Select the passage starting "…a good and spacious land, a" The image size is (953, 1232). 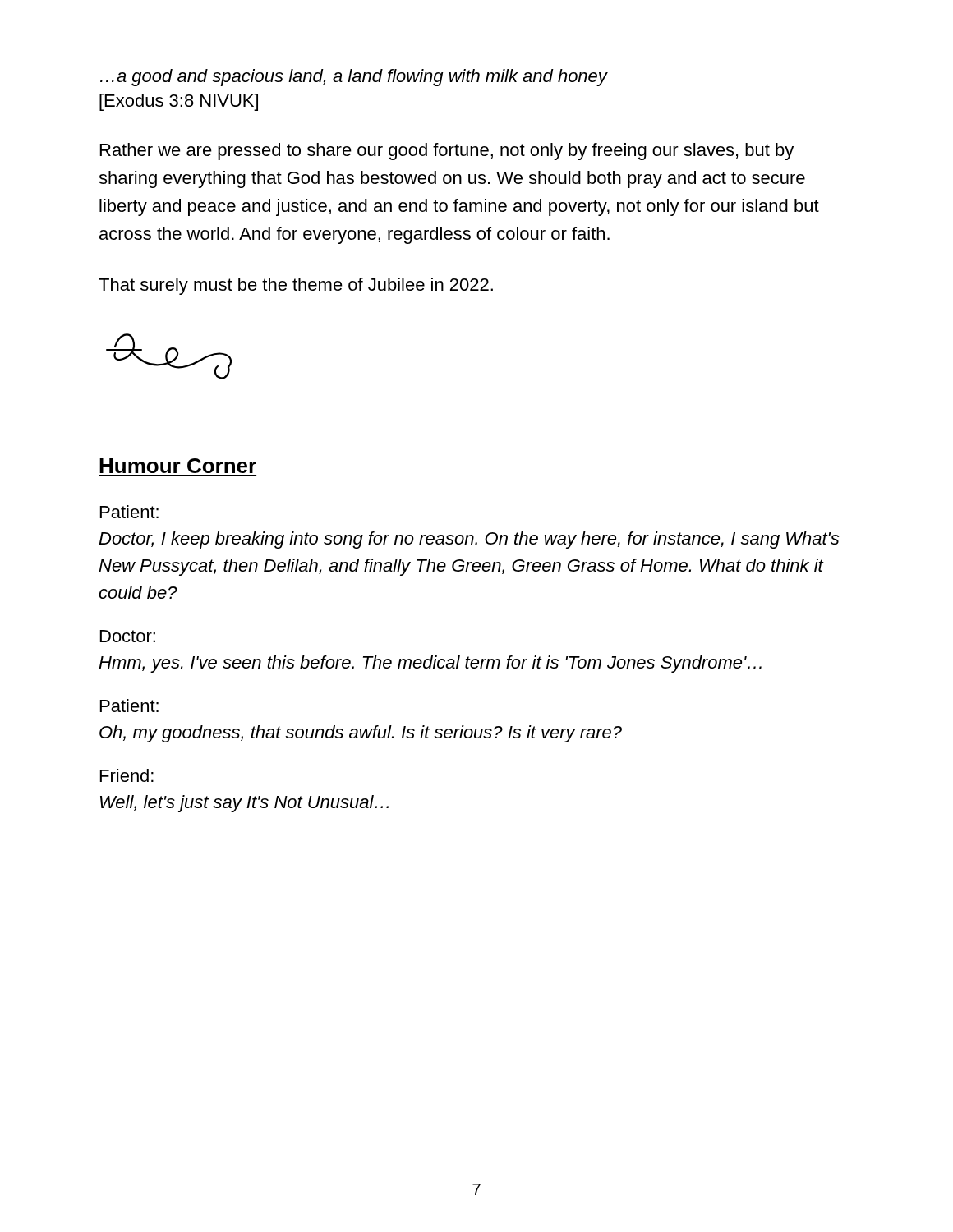click(476, 89)
